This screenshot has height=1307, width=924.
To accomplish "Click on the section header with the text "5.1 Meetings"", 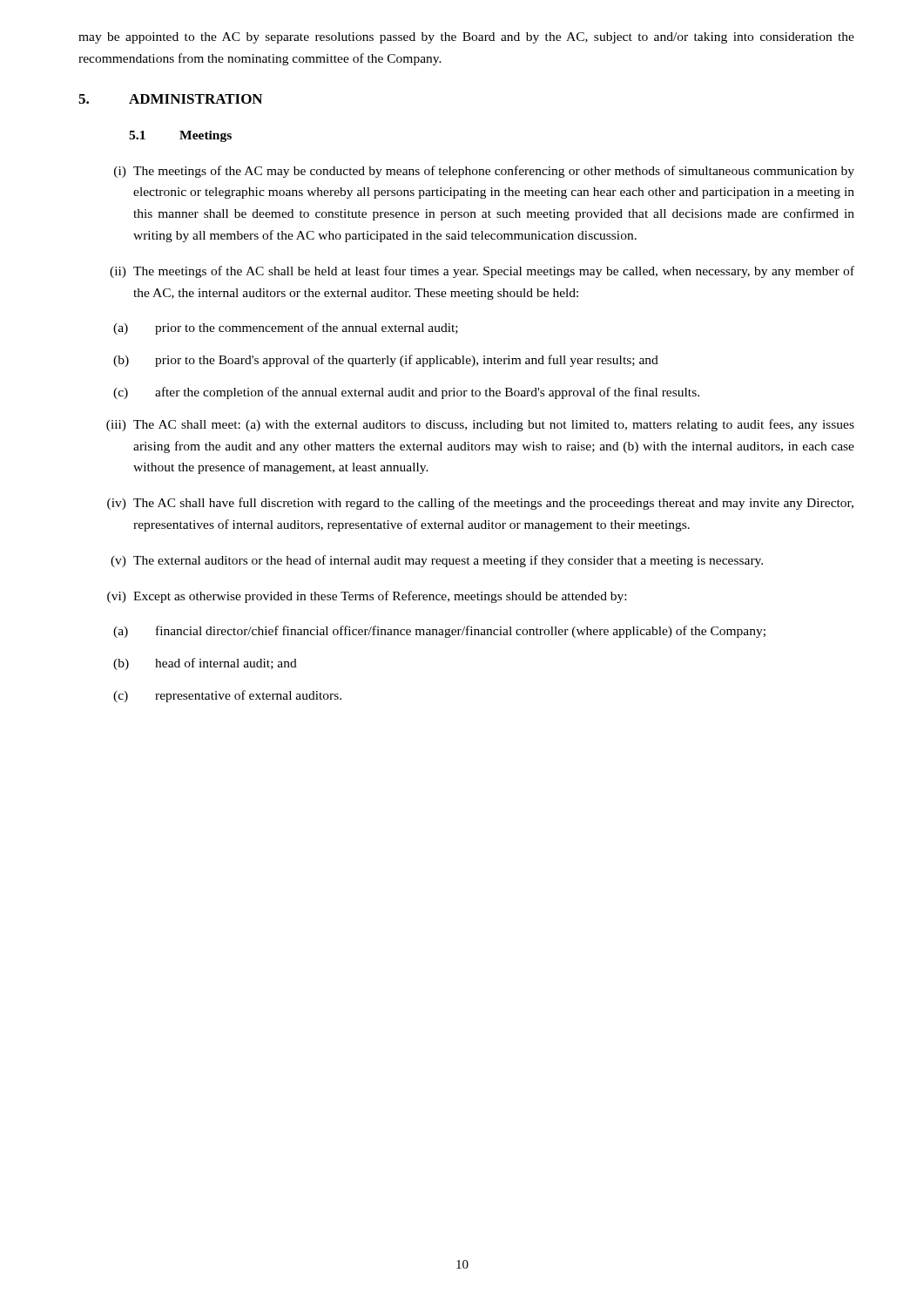I will click(x=180, y=135).
